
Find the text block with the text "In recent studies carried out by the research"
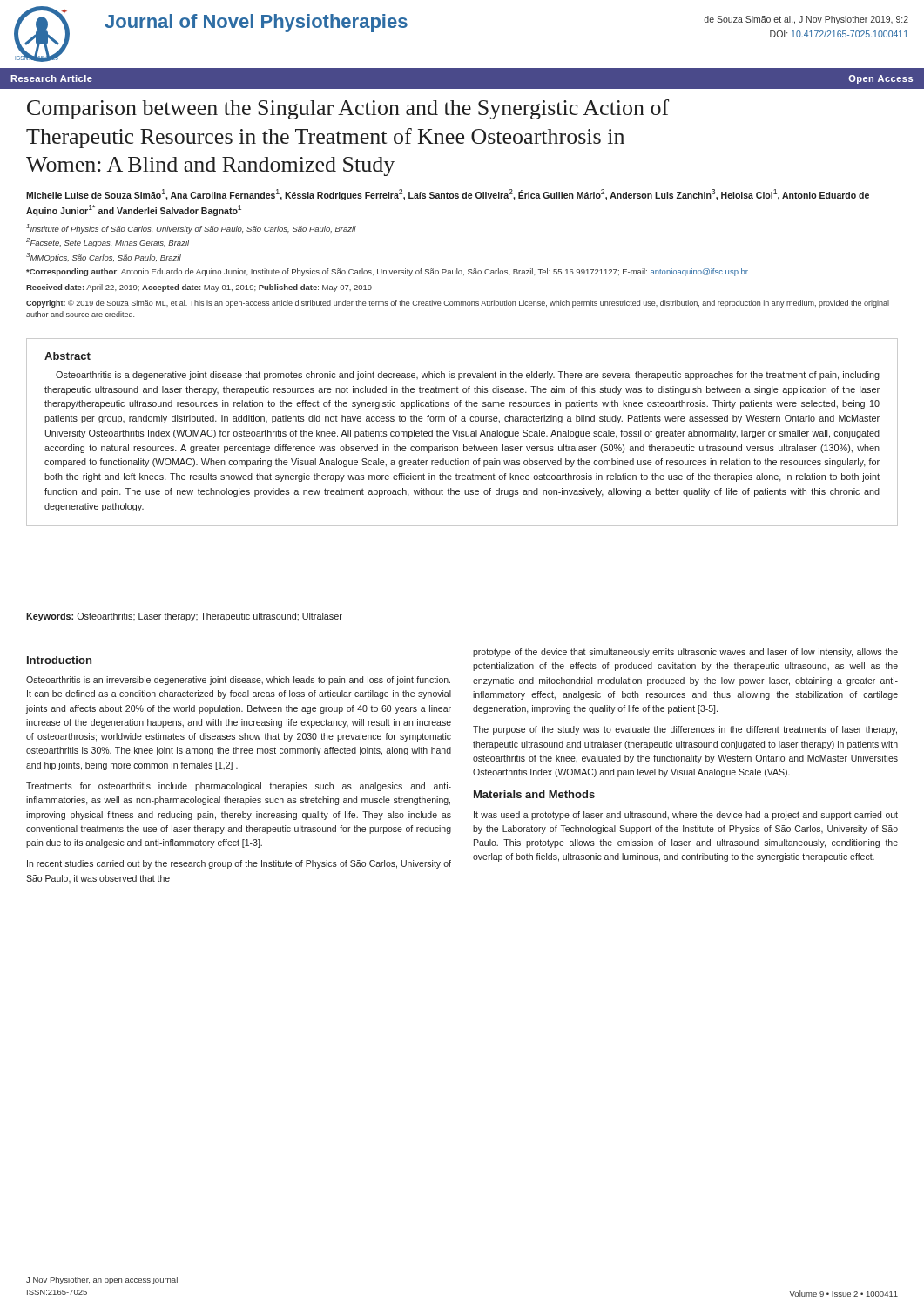tap(239, 871)
